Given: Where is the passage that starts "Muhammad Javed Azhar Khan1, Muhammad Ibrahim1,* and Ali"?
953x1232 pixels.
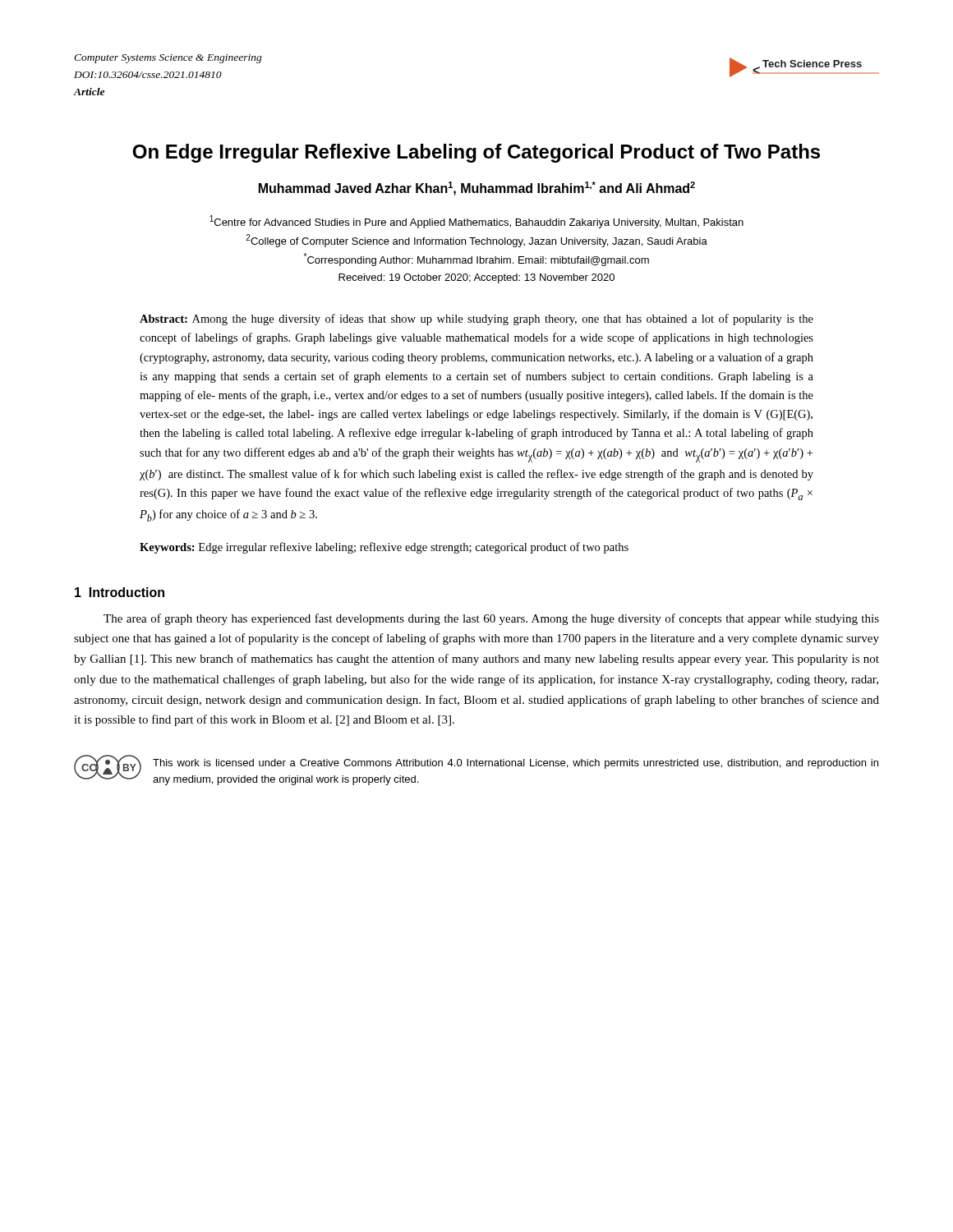Looking at the screenshot, I should click(x=476, y=188).
